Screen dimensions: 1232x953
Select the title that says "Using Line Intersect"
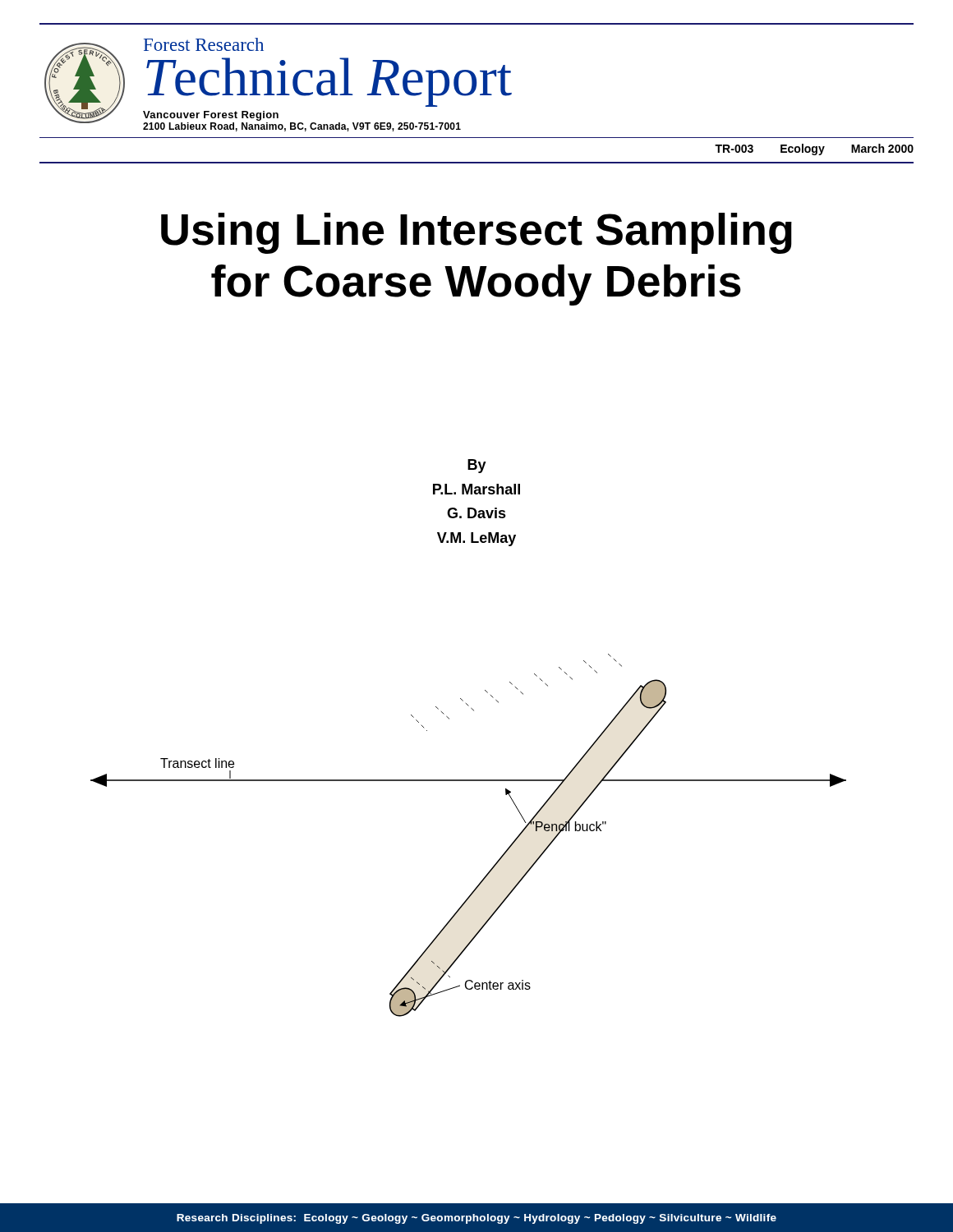point(476,255)
